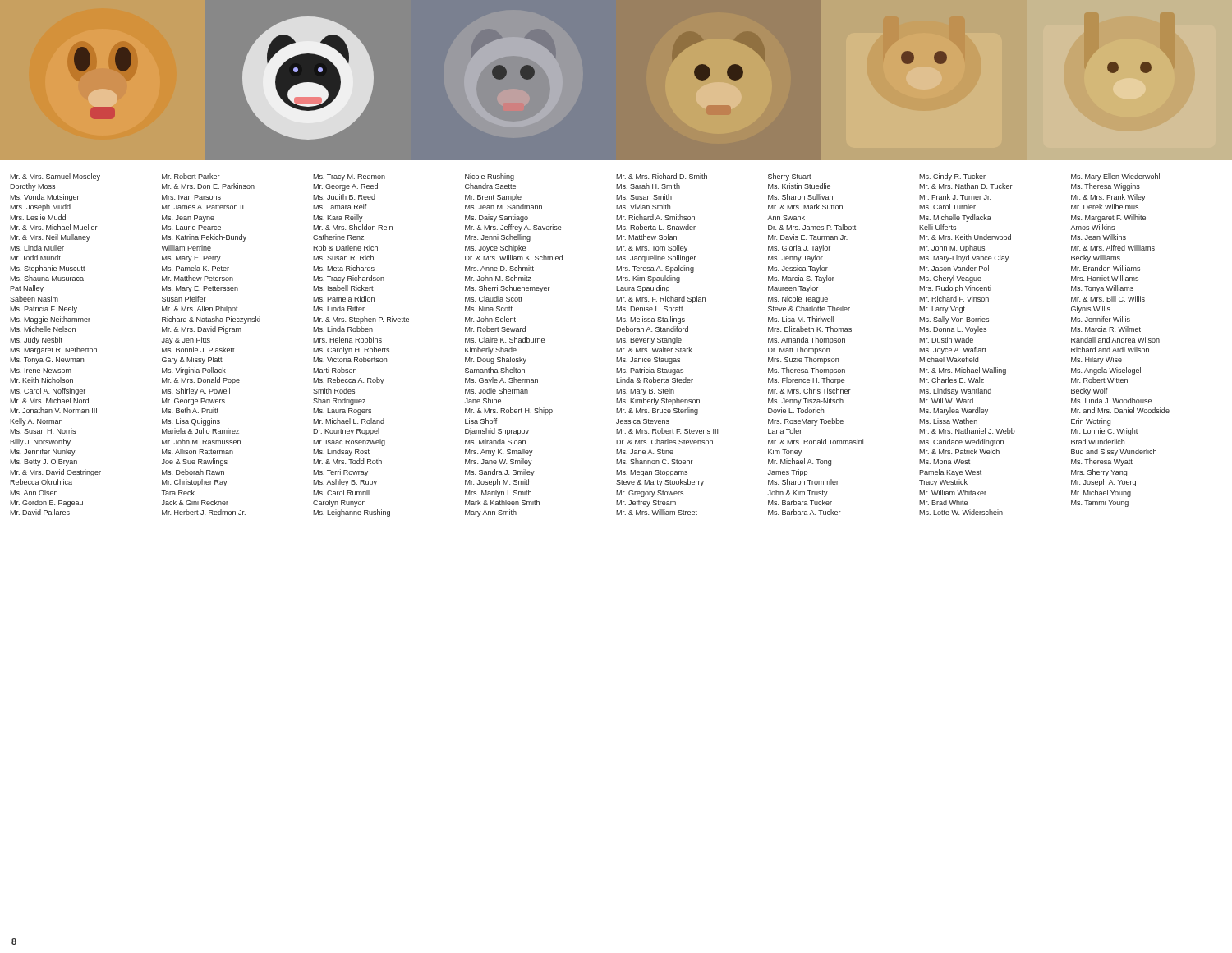
Task: Find the block on this page that starts "Nicole Rushing Chandra Saettel Mr. Brent Sample Ms."
Action: 539,345
